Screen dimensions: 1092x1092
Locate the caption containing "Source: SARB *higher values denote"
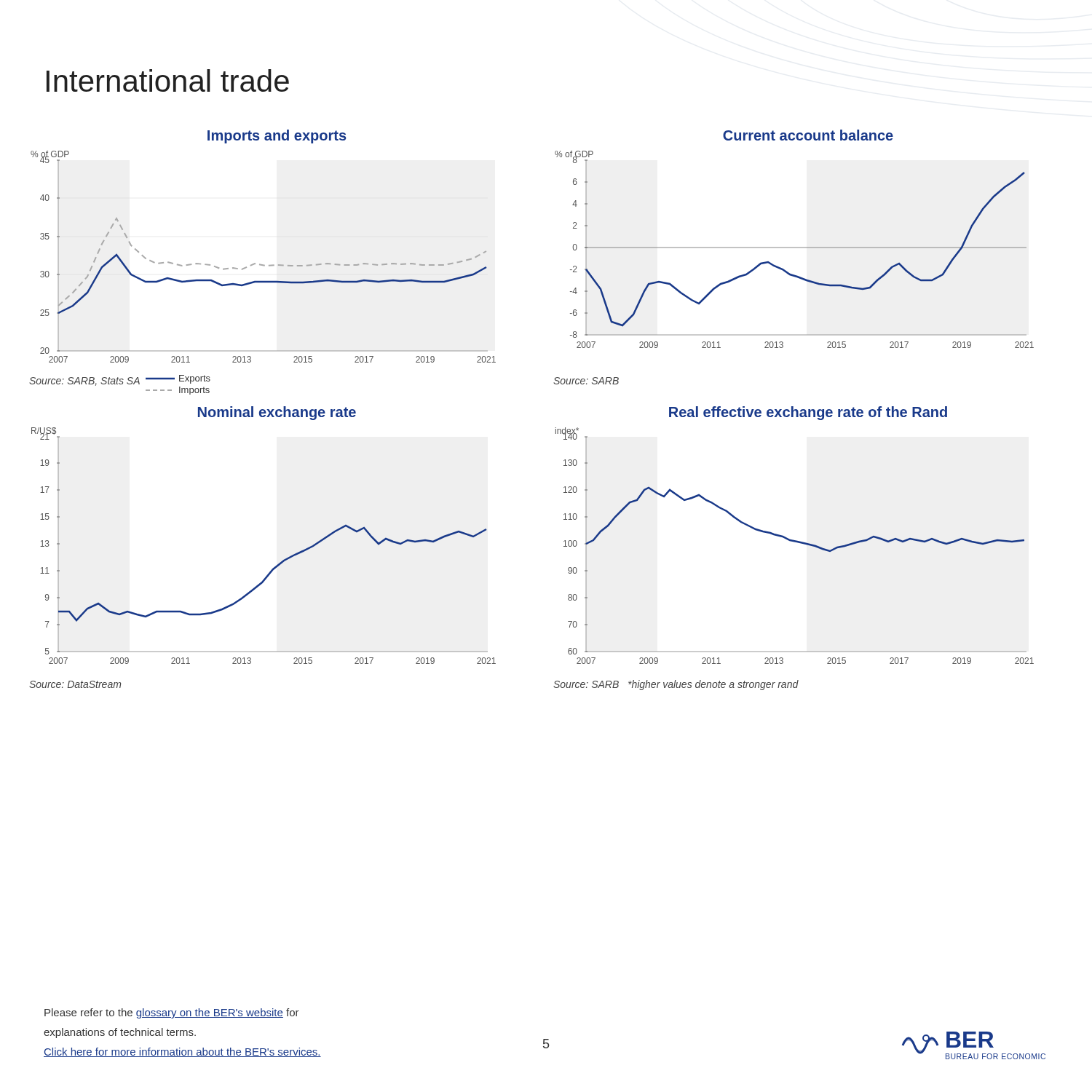676,684
